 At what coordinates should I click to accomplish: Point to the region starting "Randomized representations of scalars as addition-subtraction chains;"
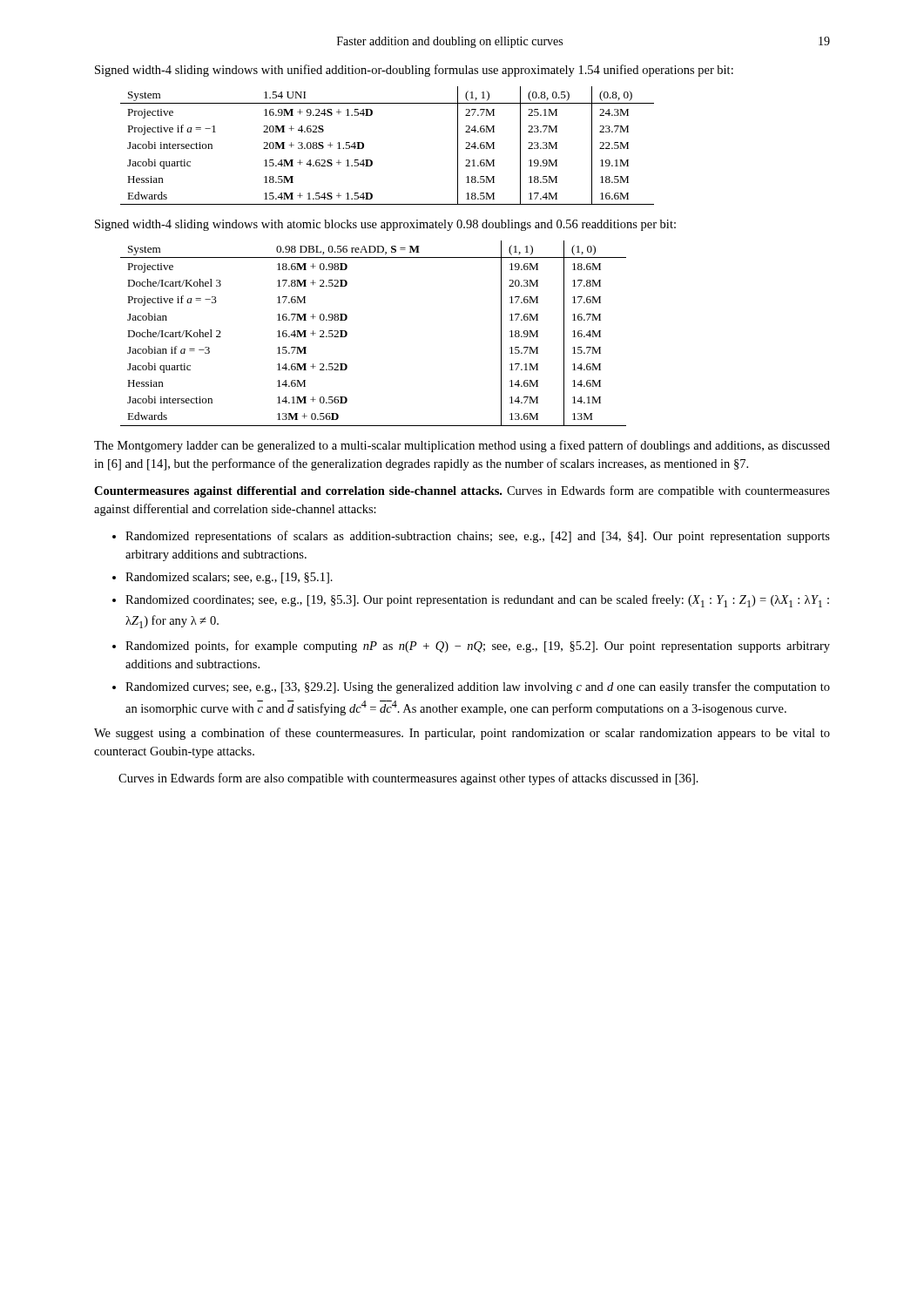(x=478, y=545)
